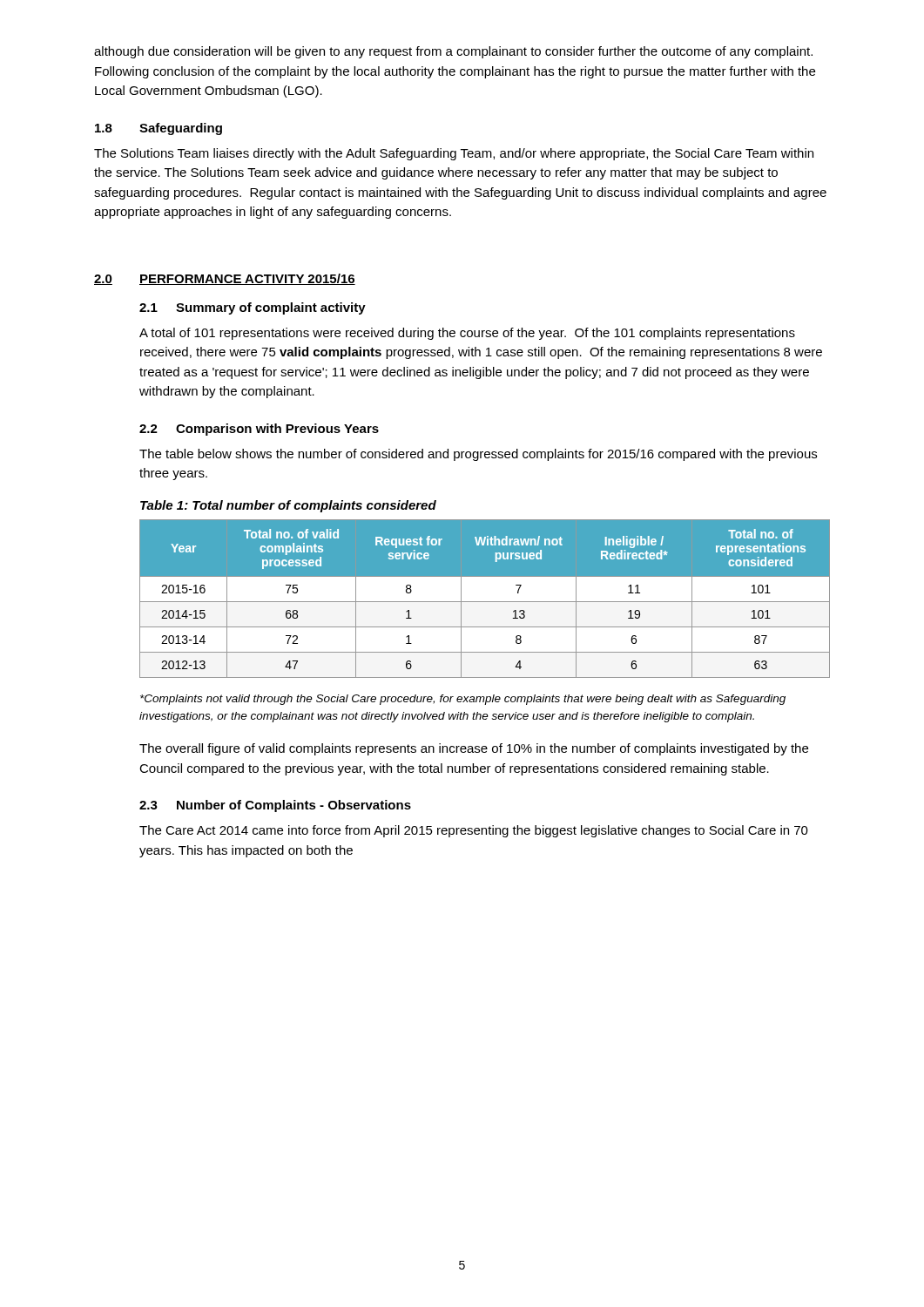Locate the footnote containing "Complaints not valid through the Social Care procedure,"
The width and height of the screenshot is (924, 1307).
[463, 707]
